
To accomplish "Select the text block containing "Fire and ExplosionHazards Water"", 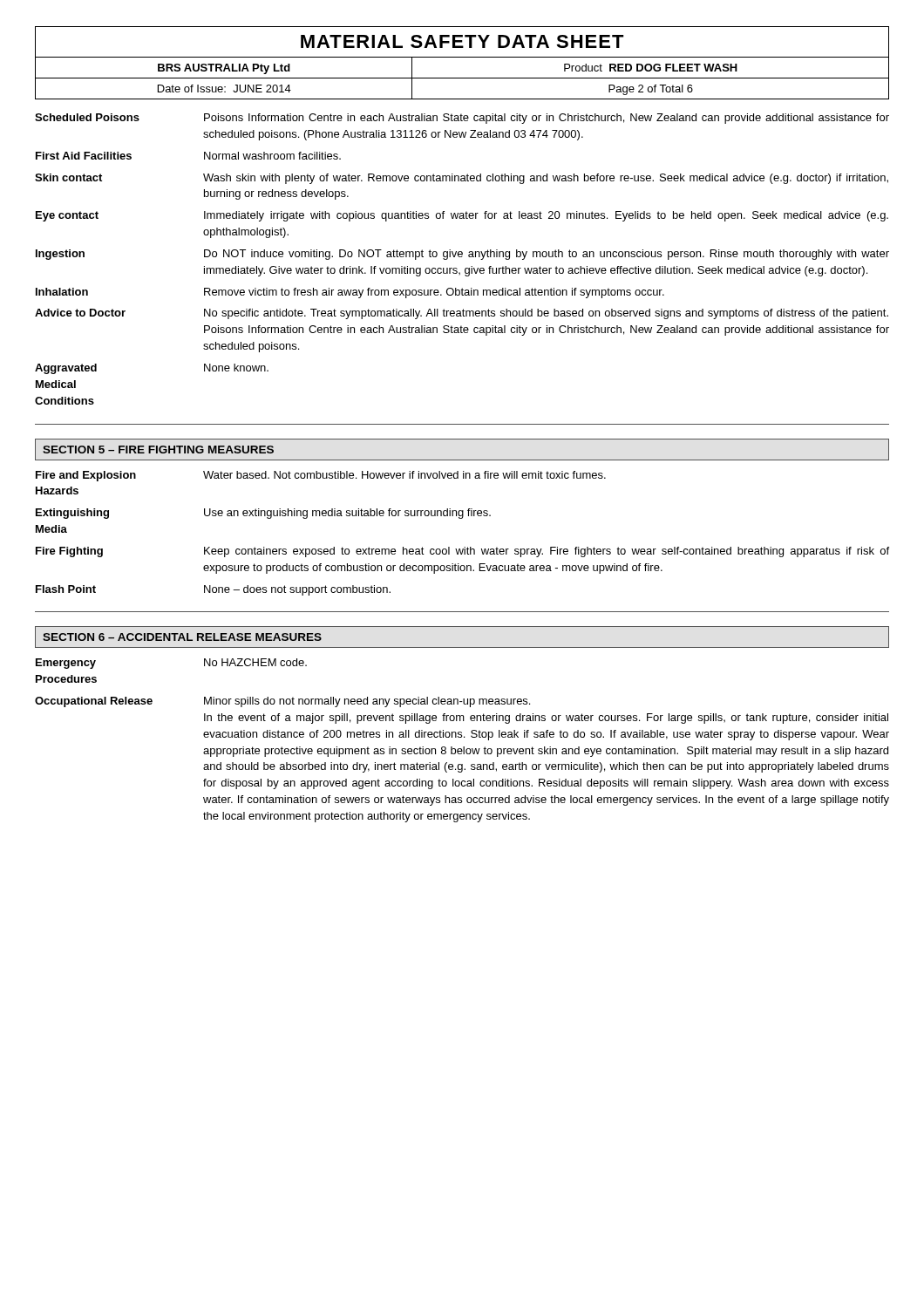I will [462, 483].
